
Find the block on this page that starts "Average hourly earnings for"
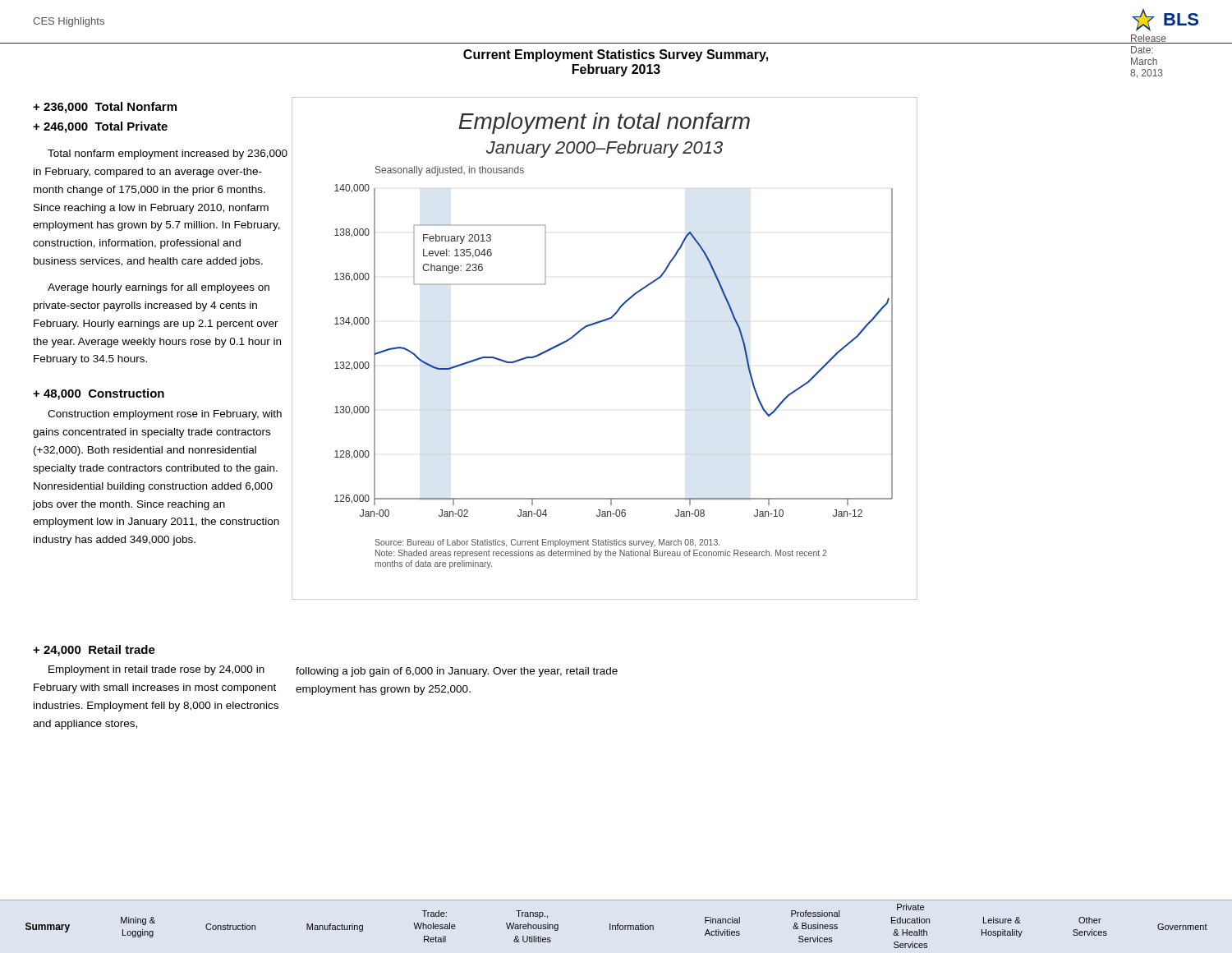tap(157, 323)
